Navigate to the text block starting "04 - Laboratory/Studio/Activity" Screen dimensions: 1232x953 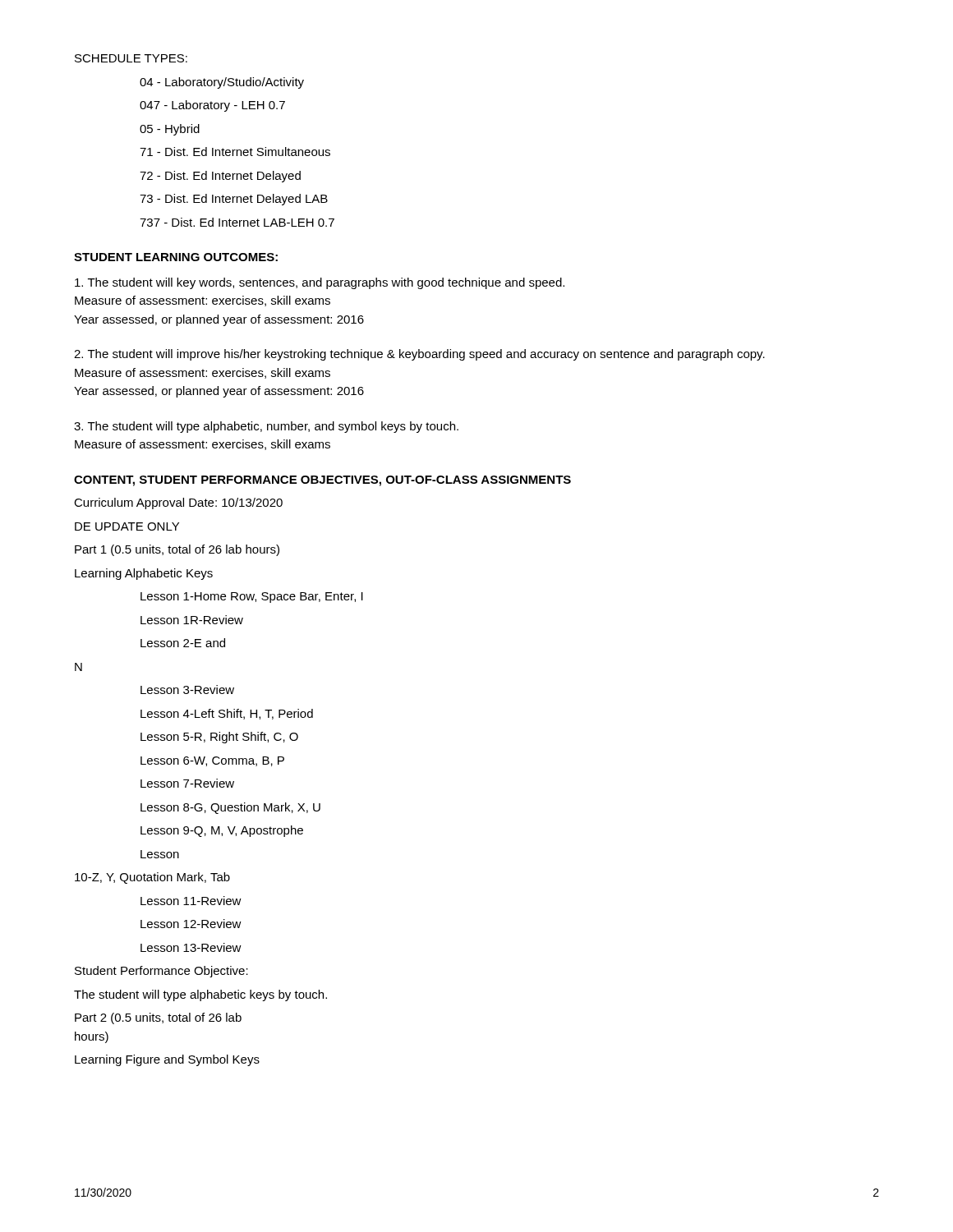point(222,81)
